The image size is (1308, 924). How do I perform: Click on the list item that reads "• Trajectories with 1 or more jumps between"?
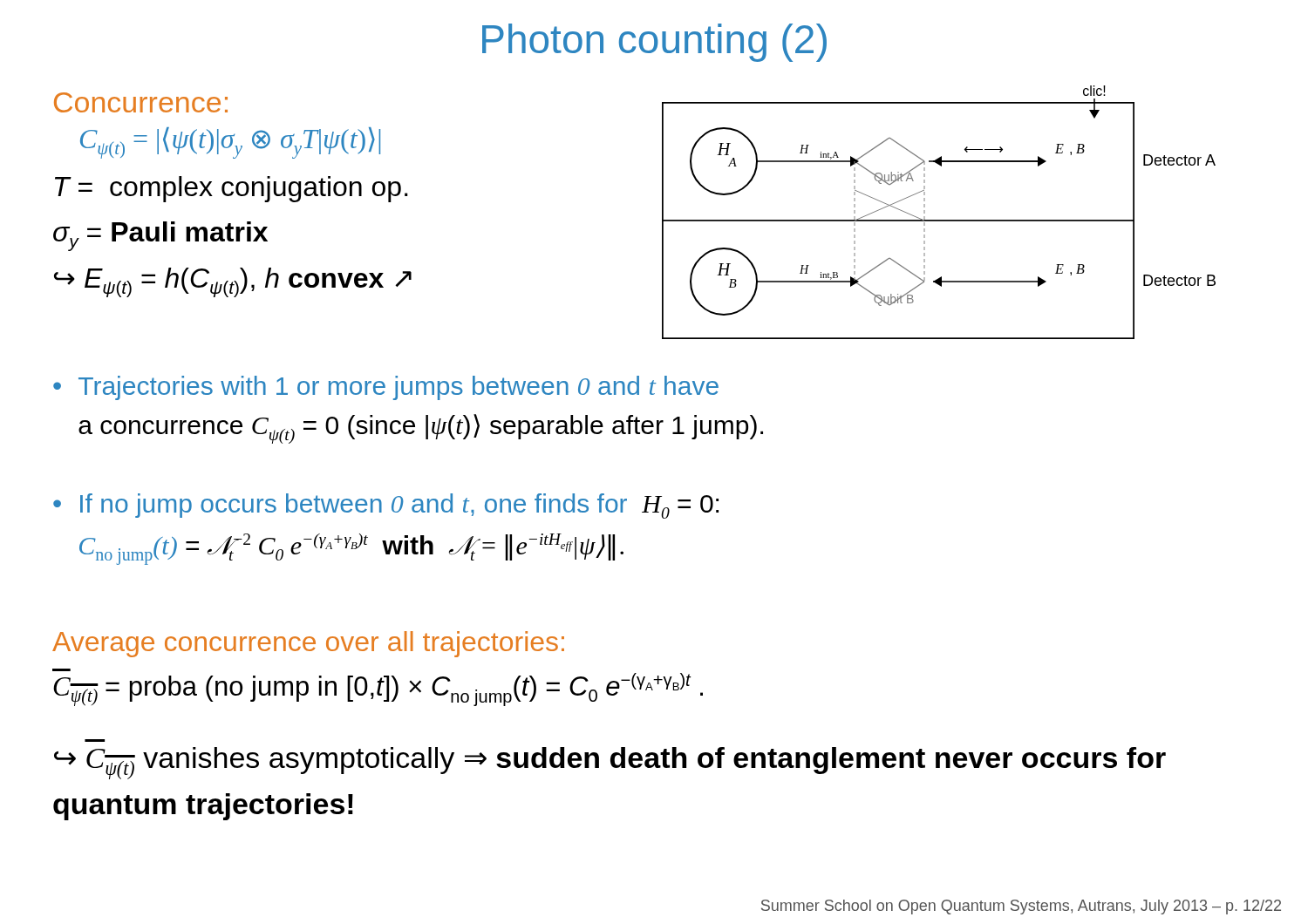(x=654, y=407)
